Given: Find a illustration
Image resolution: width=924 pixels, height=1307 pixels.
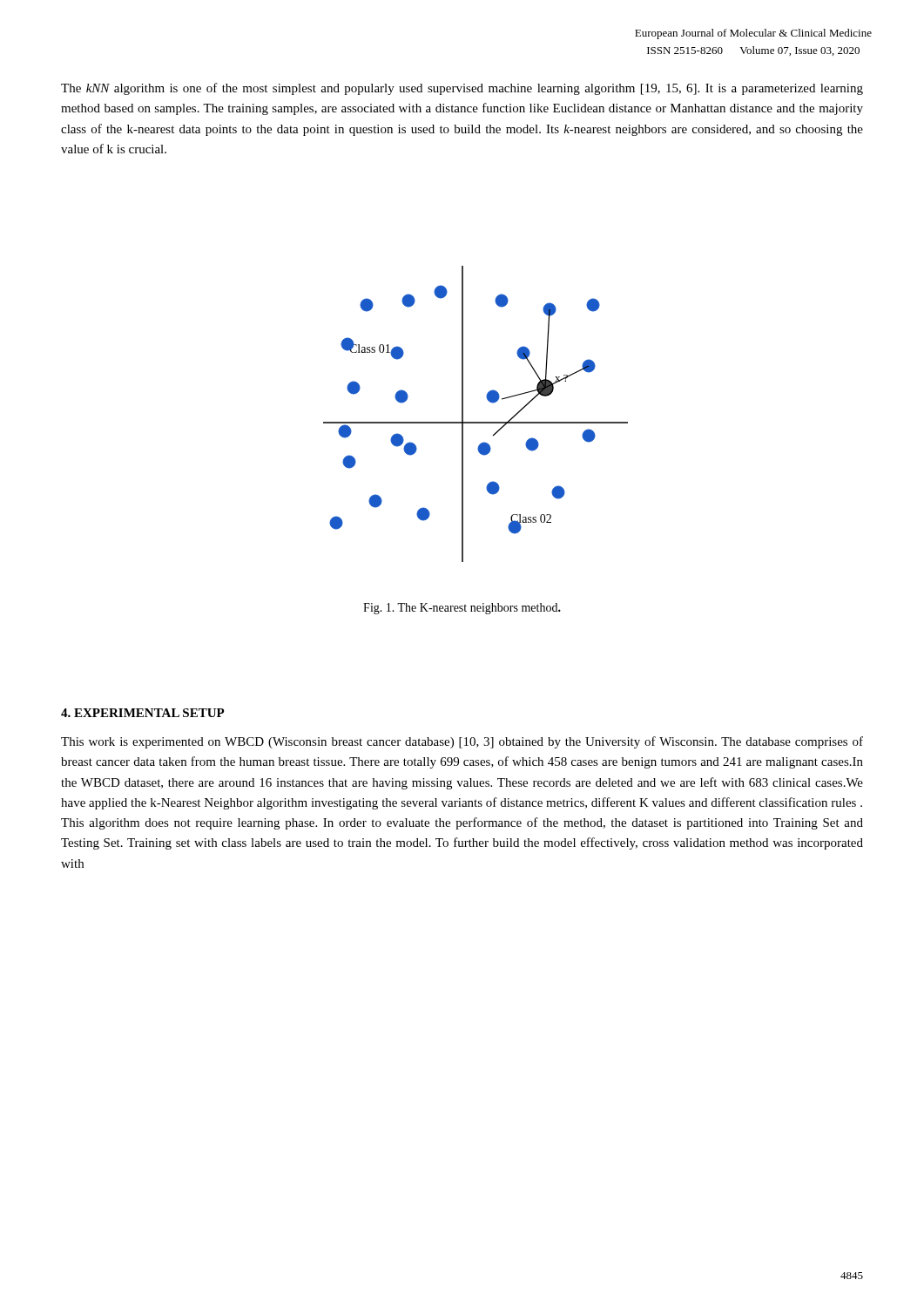Looking at the screenshot, I should click(462, 414).
